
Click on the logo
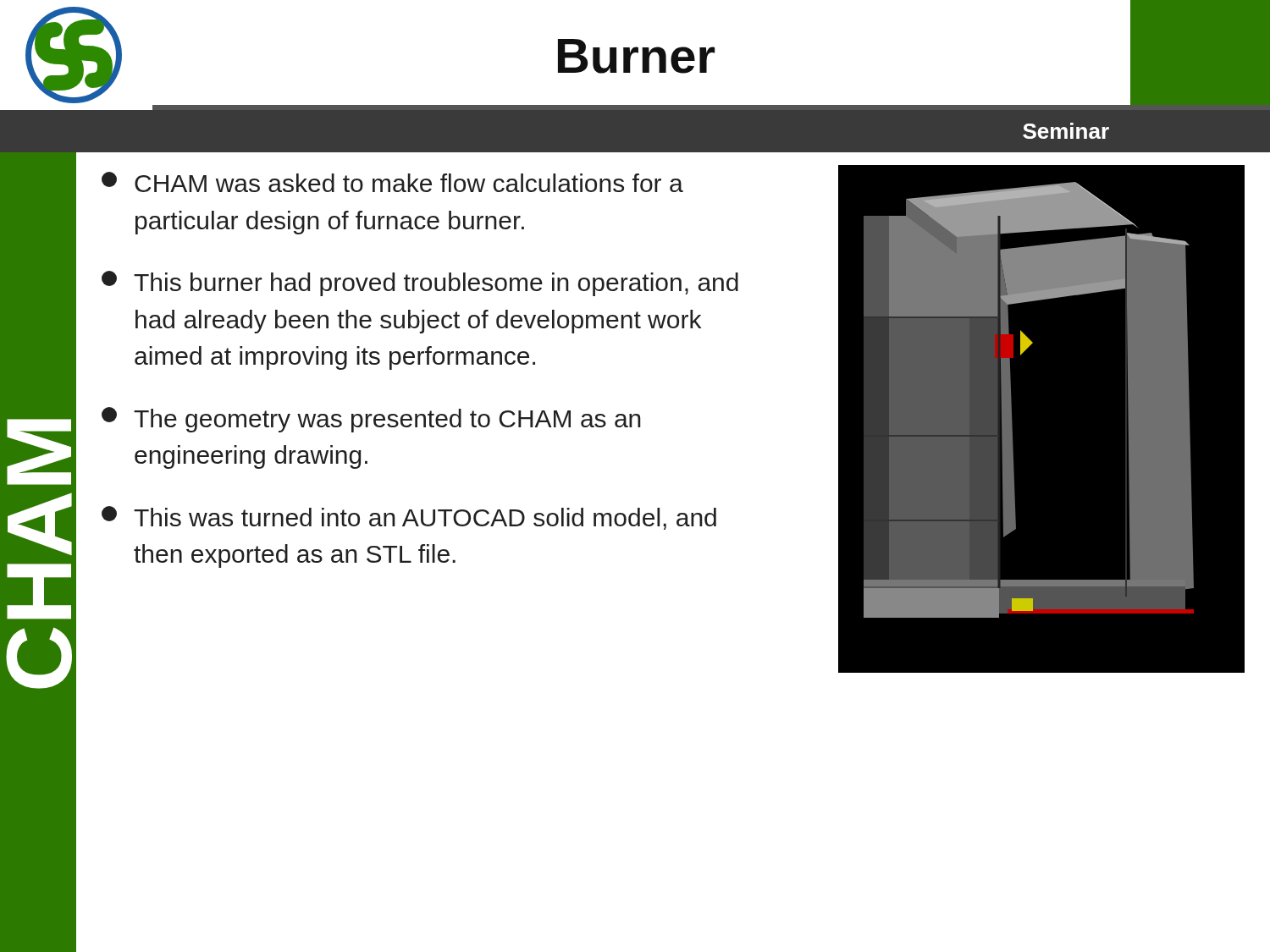tap(76, 55)
